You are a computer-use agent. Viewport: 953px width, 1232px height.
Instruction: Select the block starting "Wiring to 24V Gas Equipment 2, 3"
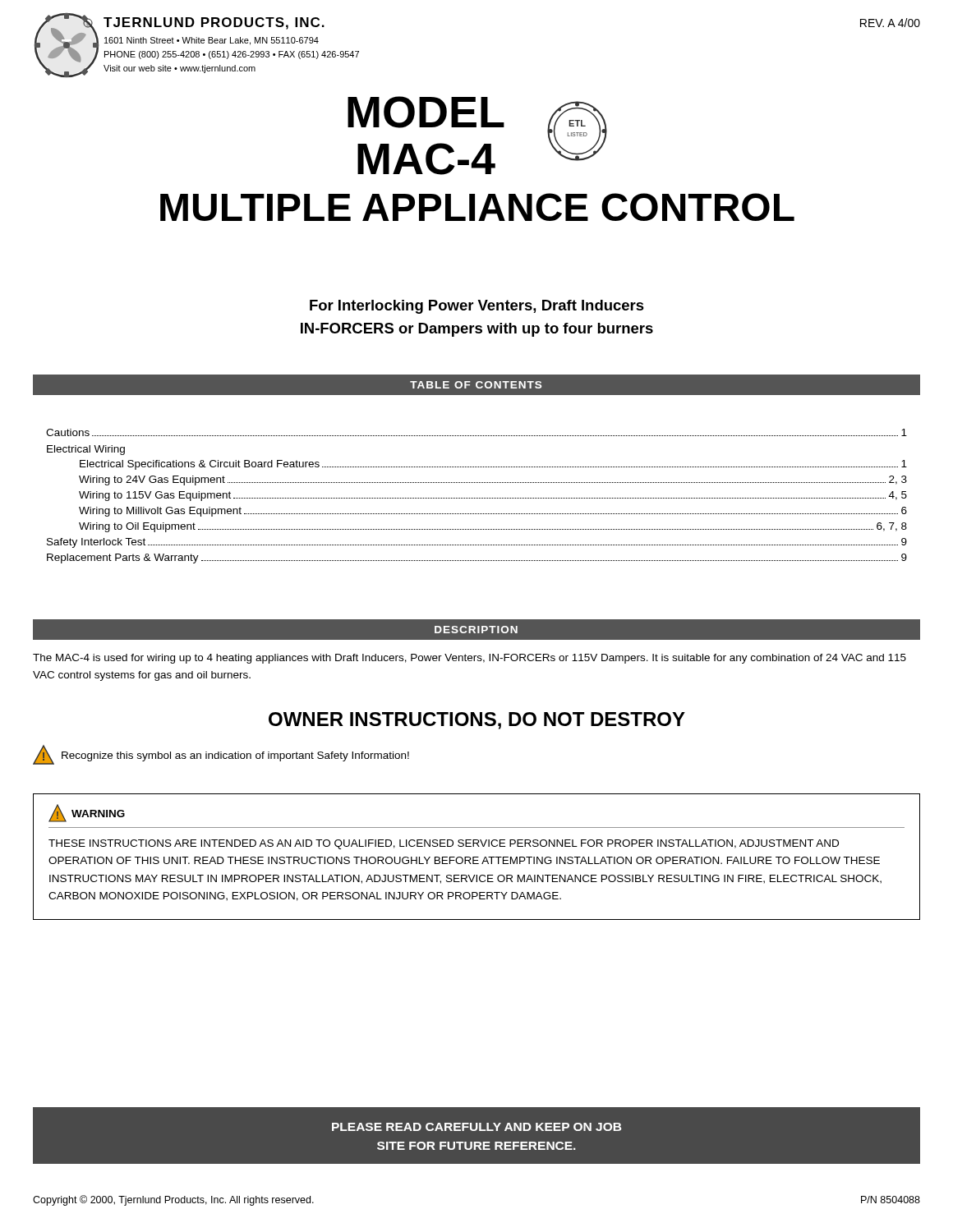tap(493, 479)
